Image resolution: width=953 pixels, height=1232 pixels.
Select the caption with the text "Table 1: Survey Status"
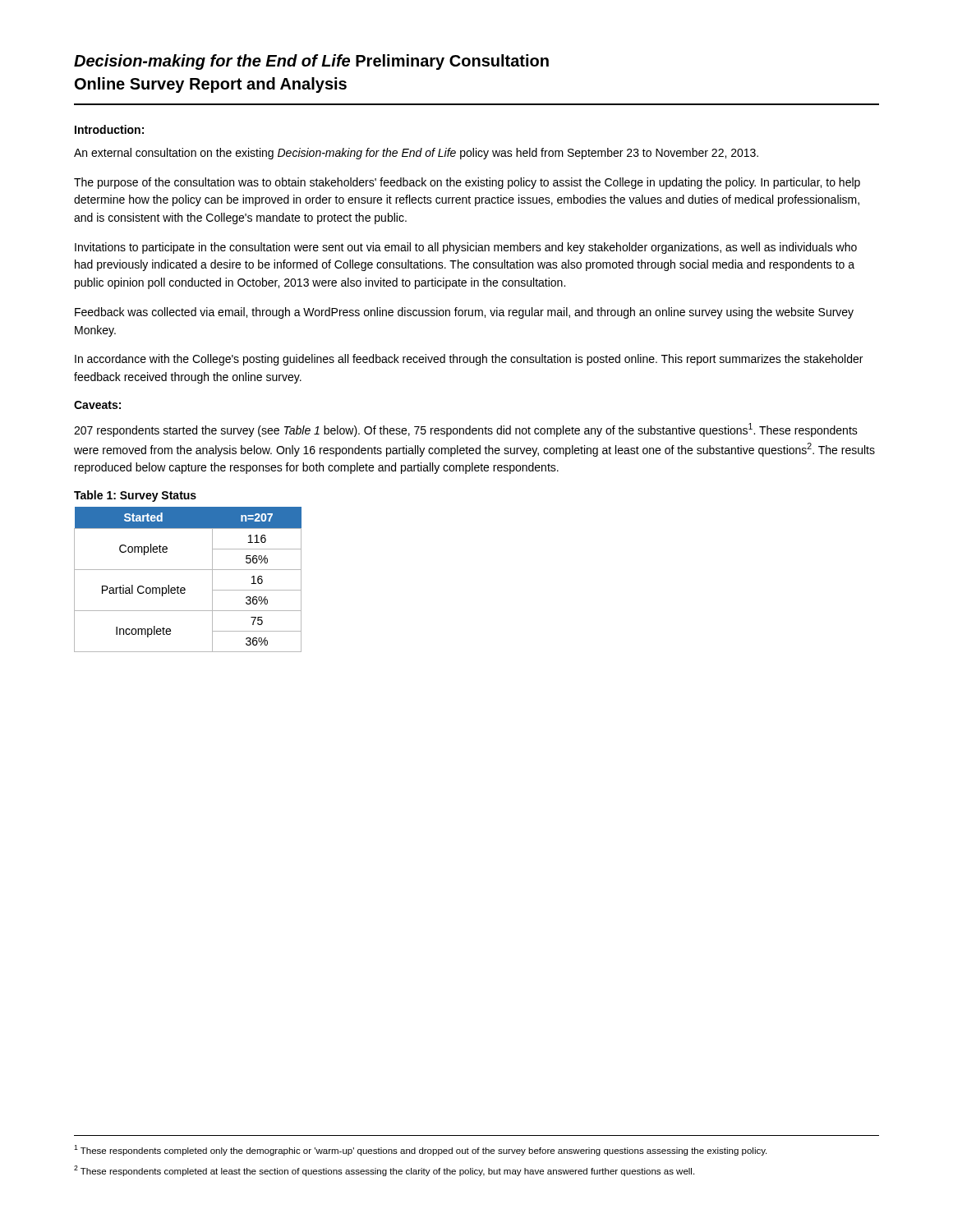pyautogui.click(x=135, y=495)
